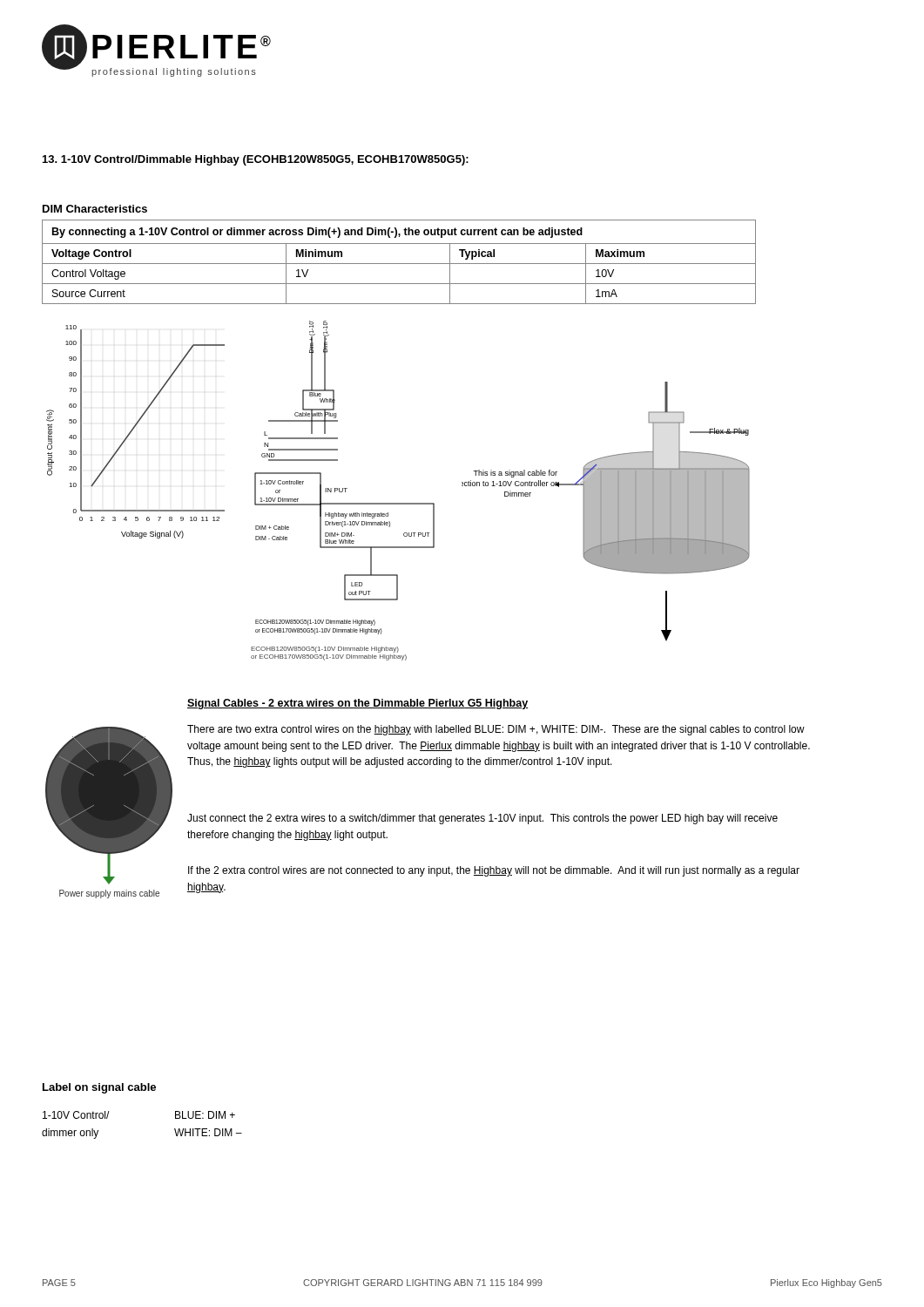Locate the engineering diagram

click(x=623, y=486)
